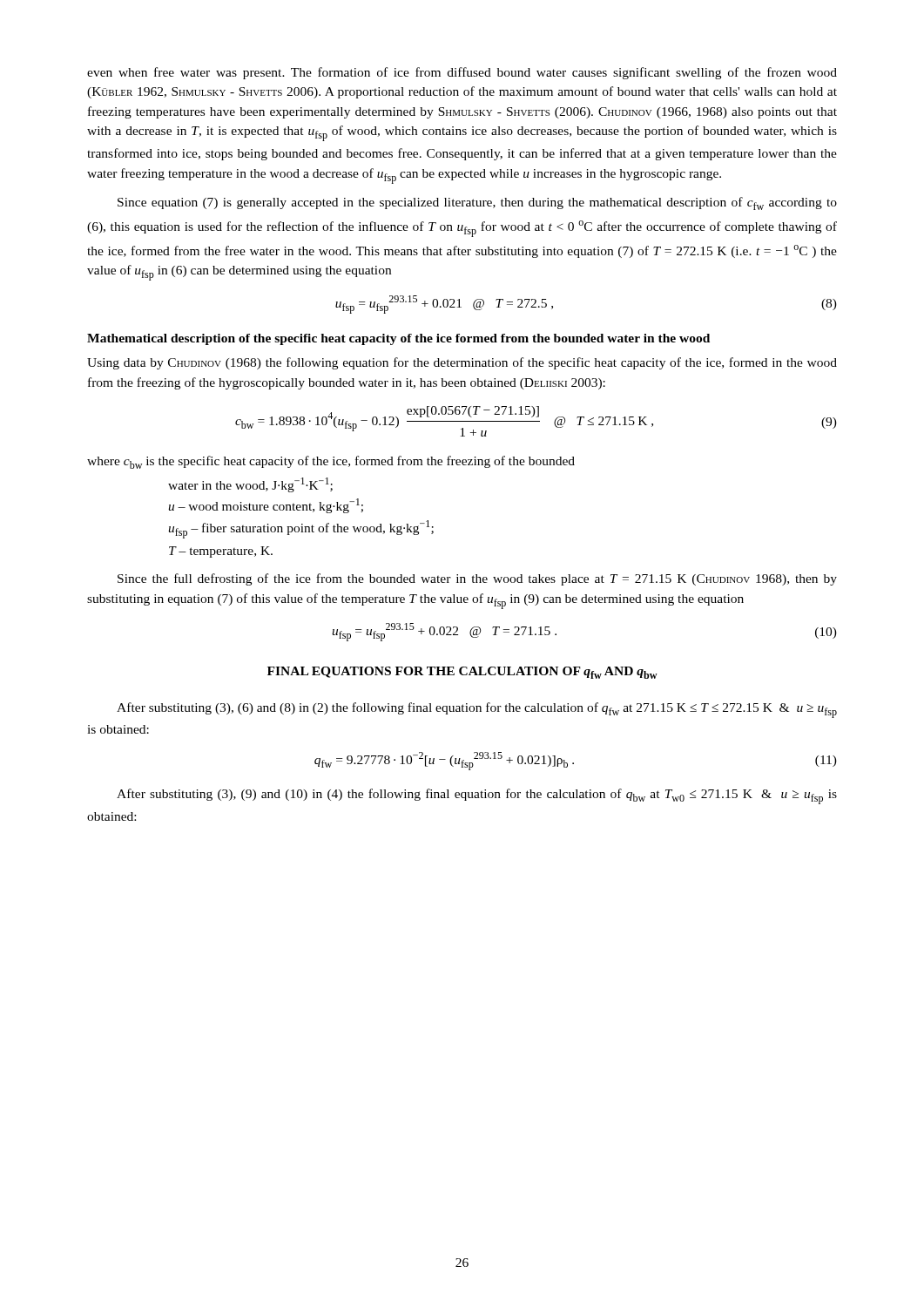Viewport: 924px width, 1307px height.
Task: Locate the text block starting "FINAL EQUATIONS FOR"
Action: click(462, 672)
